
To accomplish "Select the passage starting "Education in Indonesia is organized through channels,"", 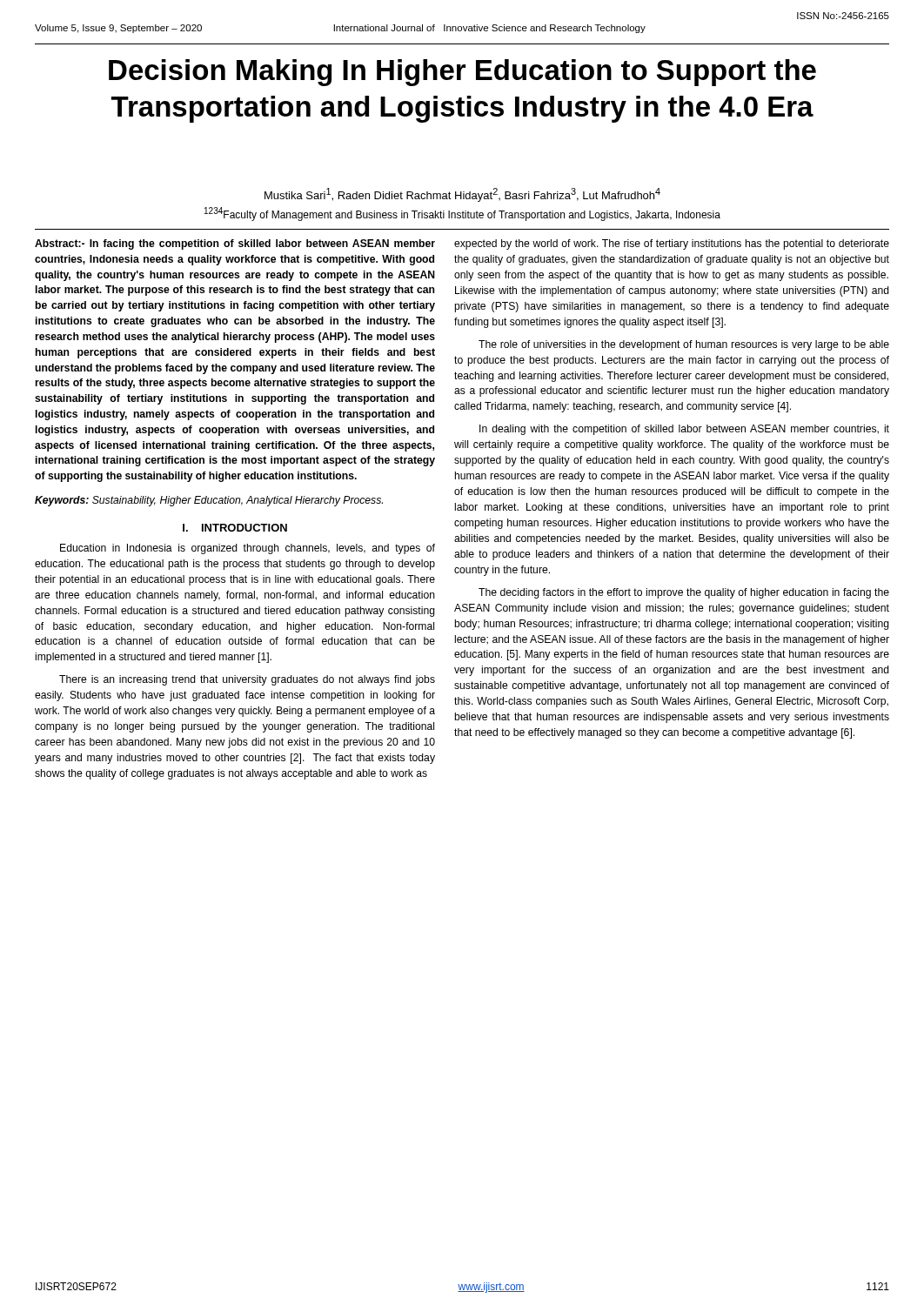I will (x=235, y=603).
